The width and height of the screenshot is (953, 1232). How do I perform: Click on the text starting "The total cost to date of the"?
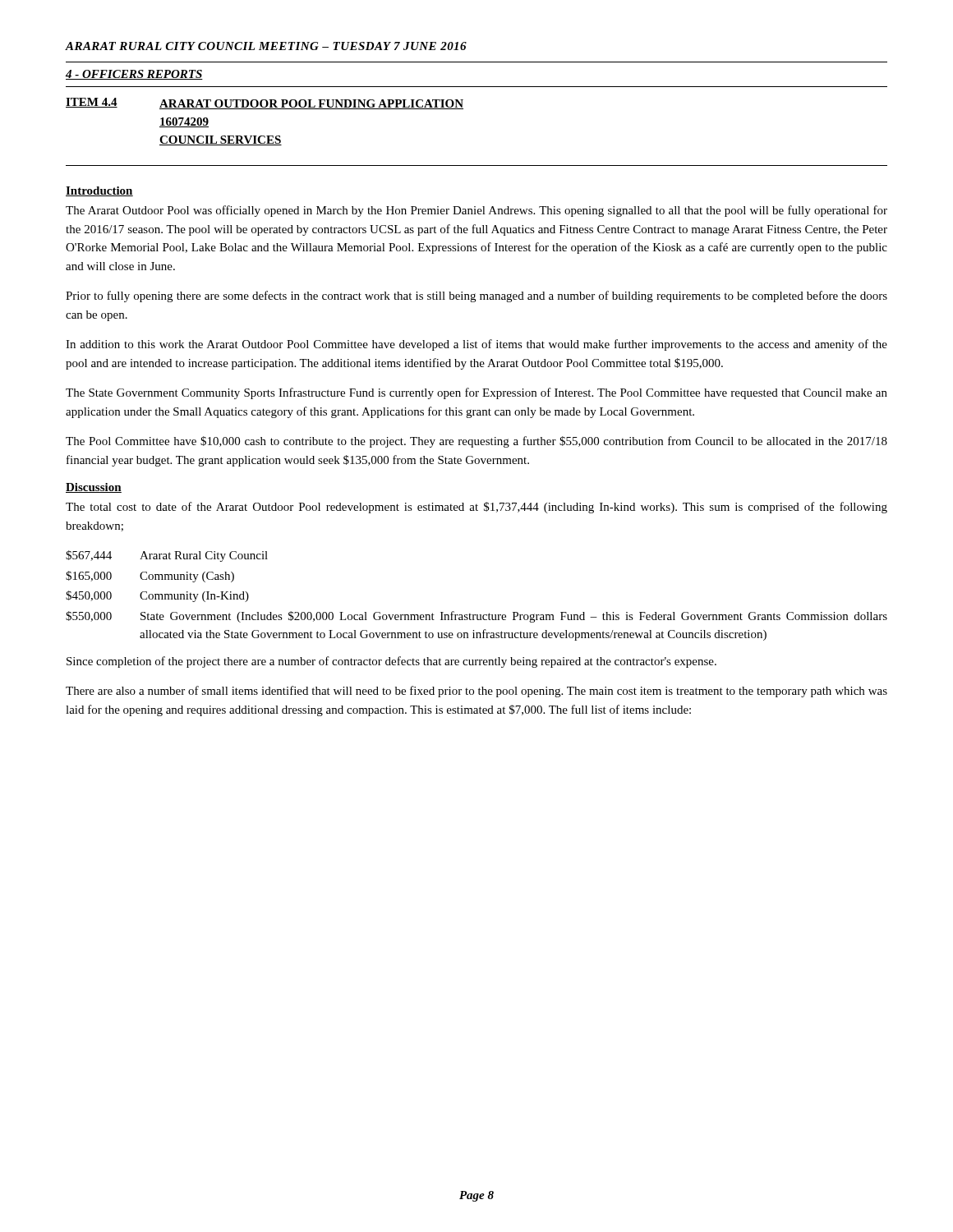(476, 516)
